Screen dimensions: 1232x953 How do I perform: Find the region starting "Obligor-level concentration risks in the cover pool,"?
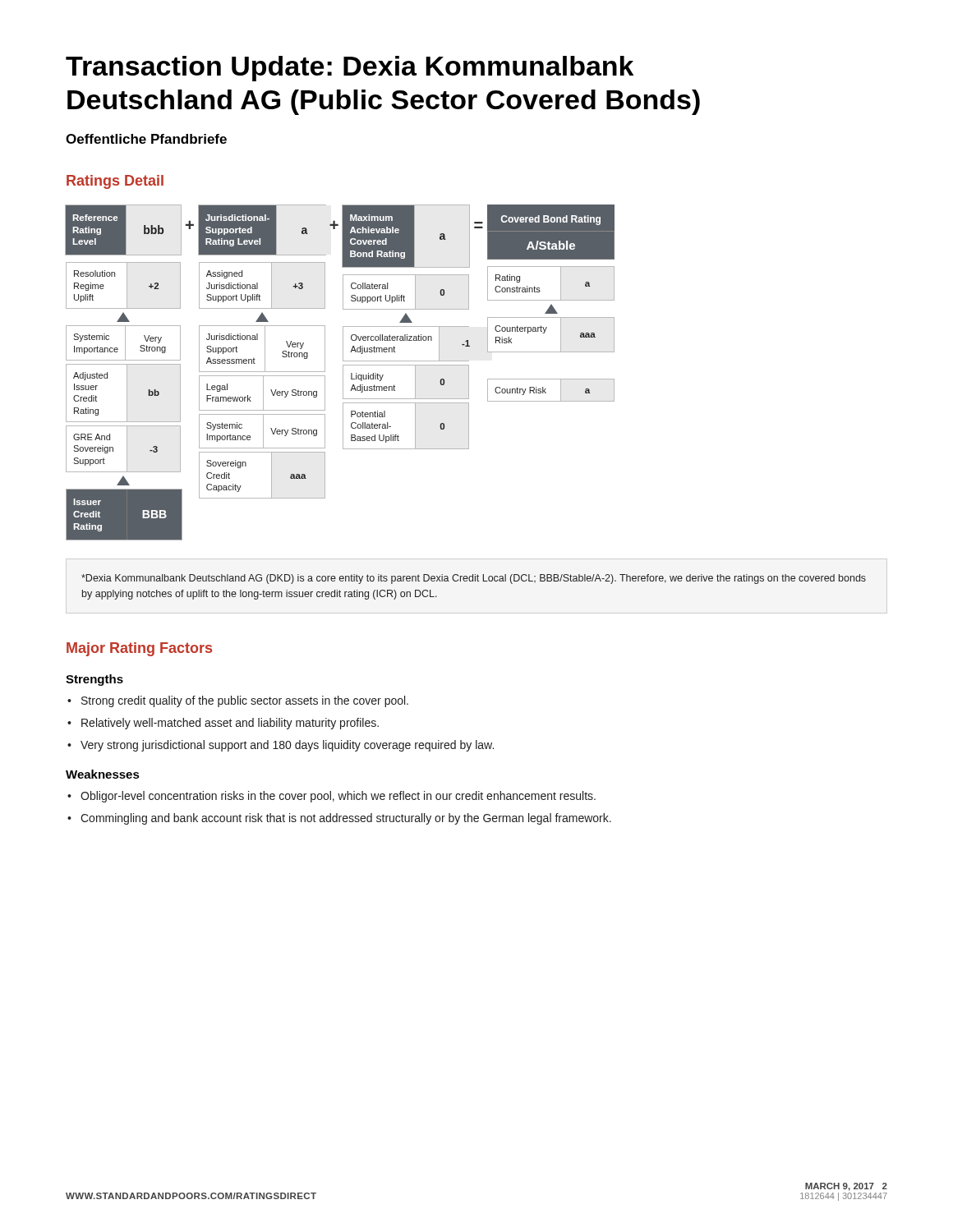tap(338, 796)
